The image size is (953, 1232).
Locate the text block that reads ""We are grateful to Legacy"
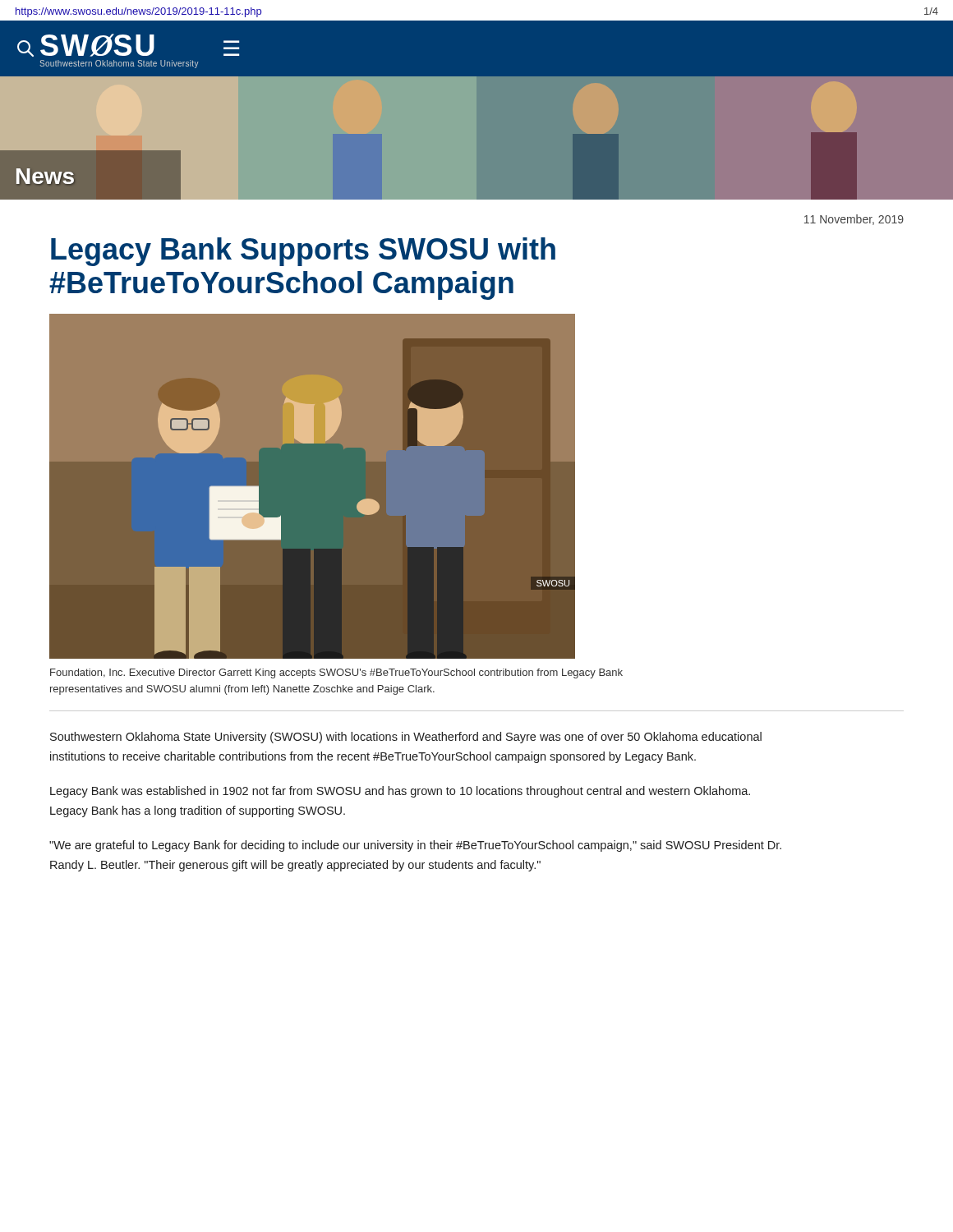[x=416, y=855]
